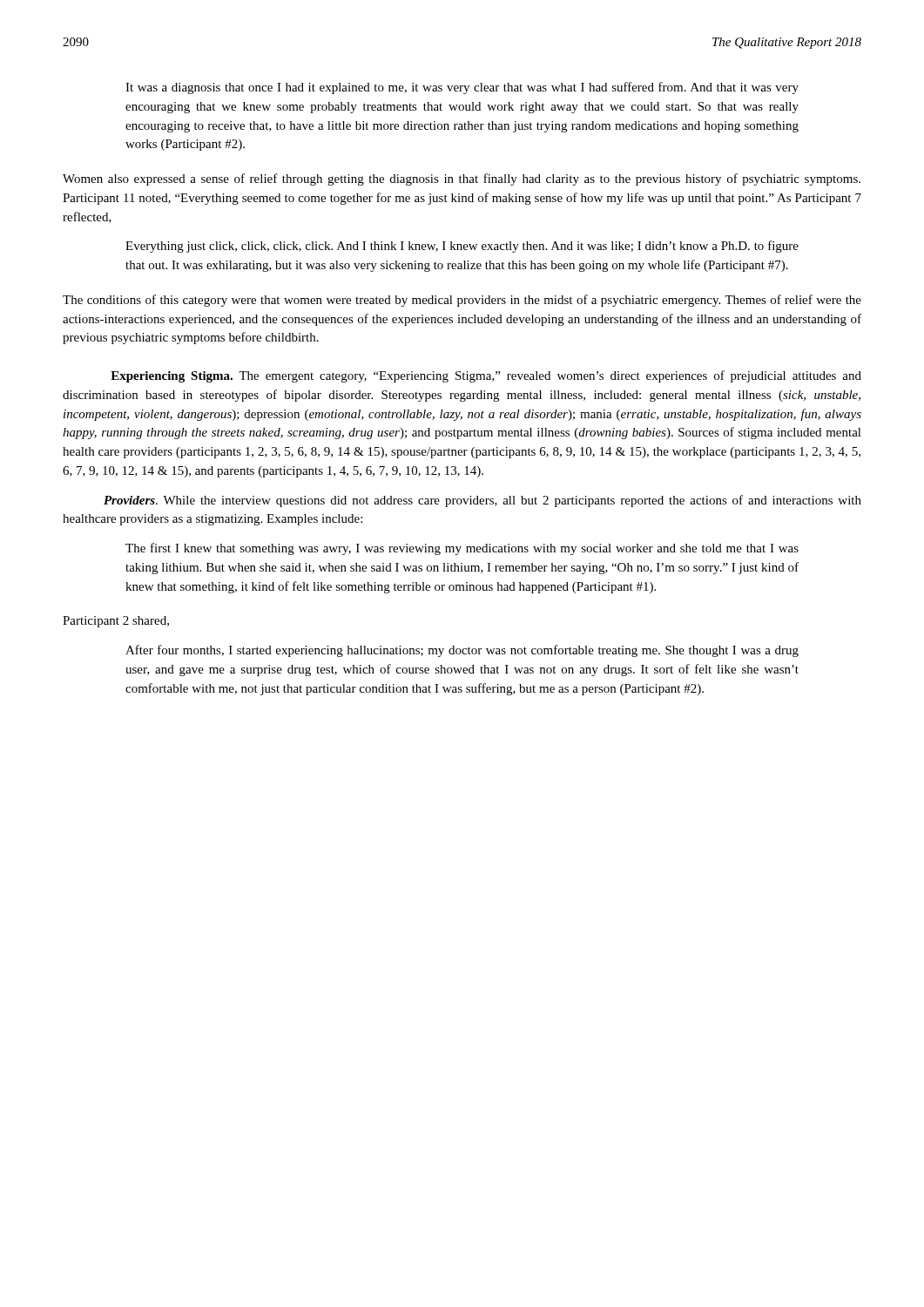The height and width of the screenshot is (1307, 924).
Task: Point to the element starting "The conditions of this category were"
Action: 462,318
